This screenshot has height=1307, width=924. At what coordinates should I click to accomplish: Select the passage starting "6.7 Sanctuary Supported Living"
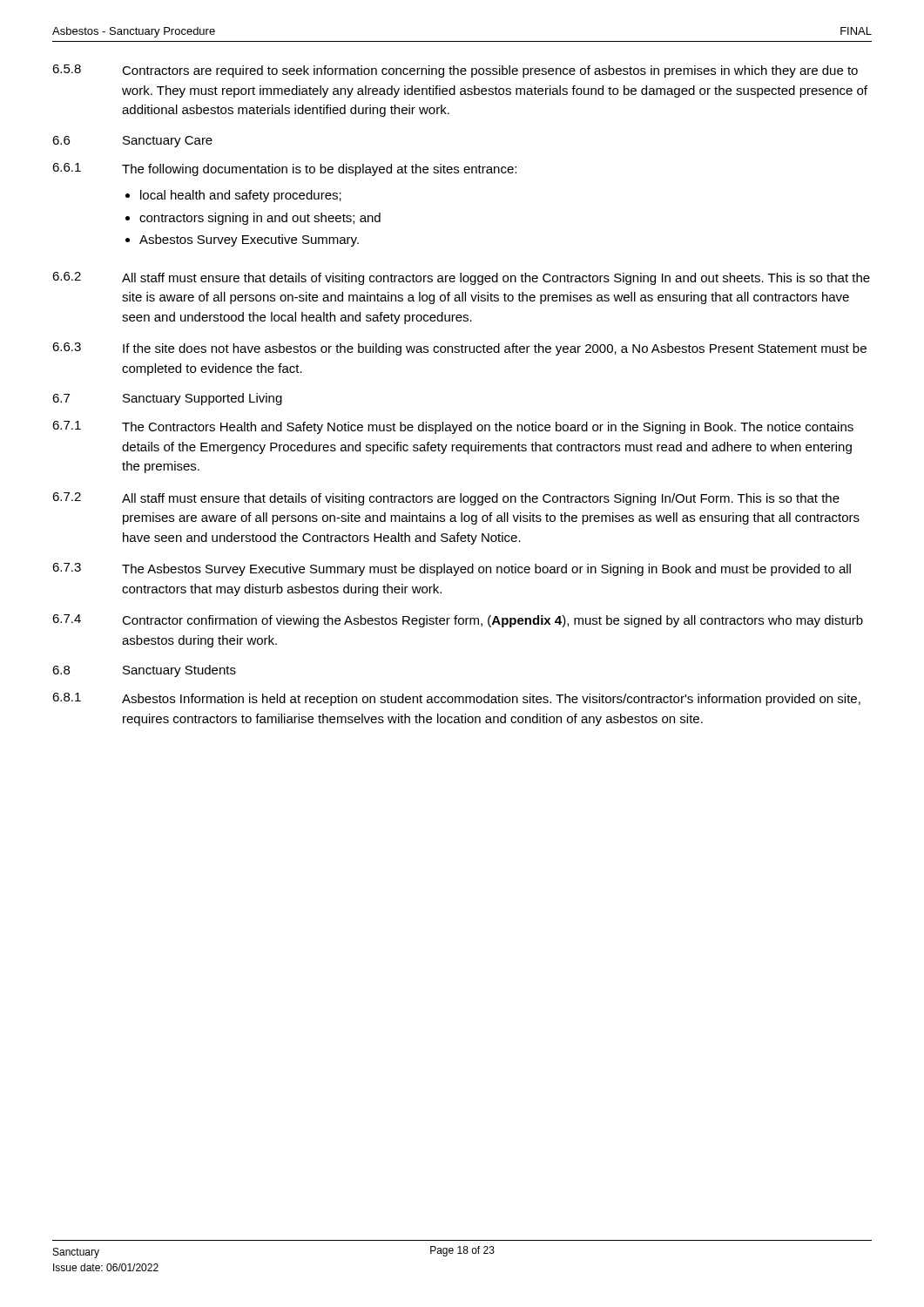[x=167, y=399]
